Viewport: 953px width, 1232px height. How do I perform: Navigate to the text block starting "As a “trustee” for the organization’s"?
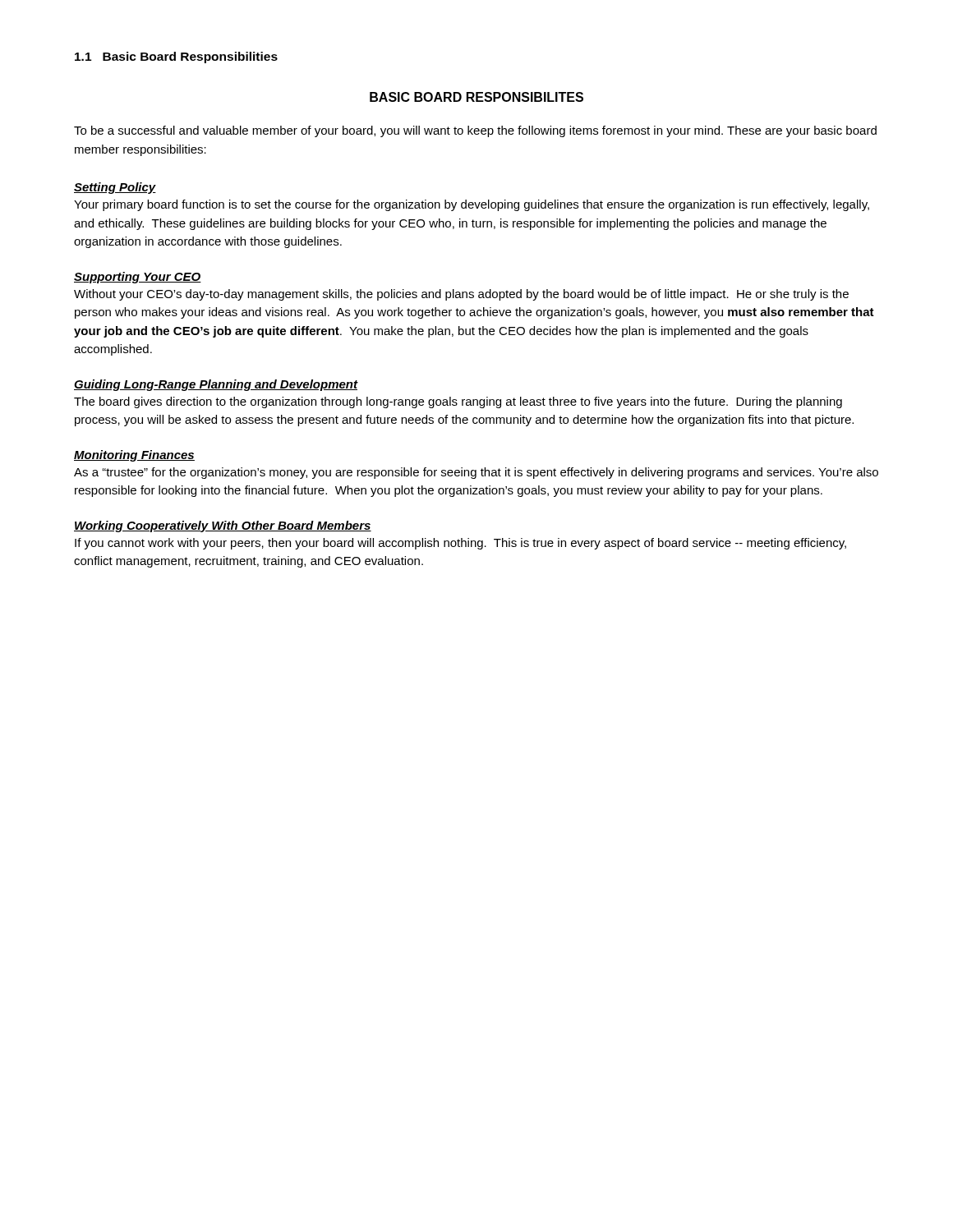tap(476, 481)
